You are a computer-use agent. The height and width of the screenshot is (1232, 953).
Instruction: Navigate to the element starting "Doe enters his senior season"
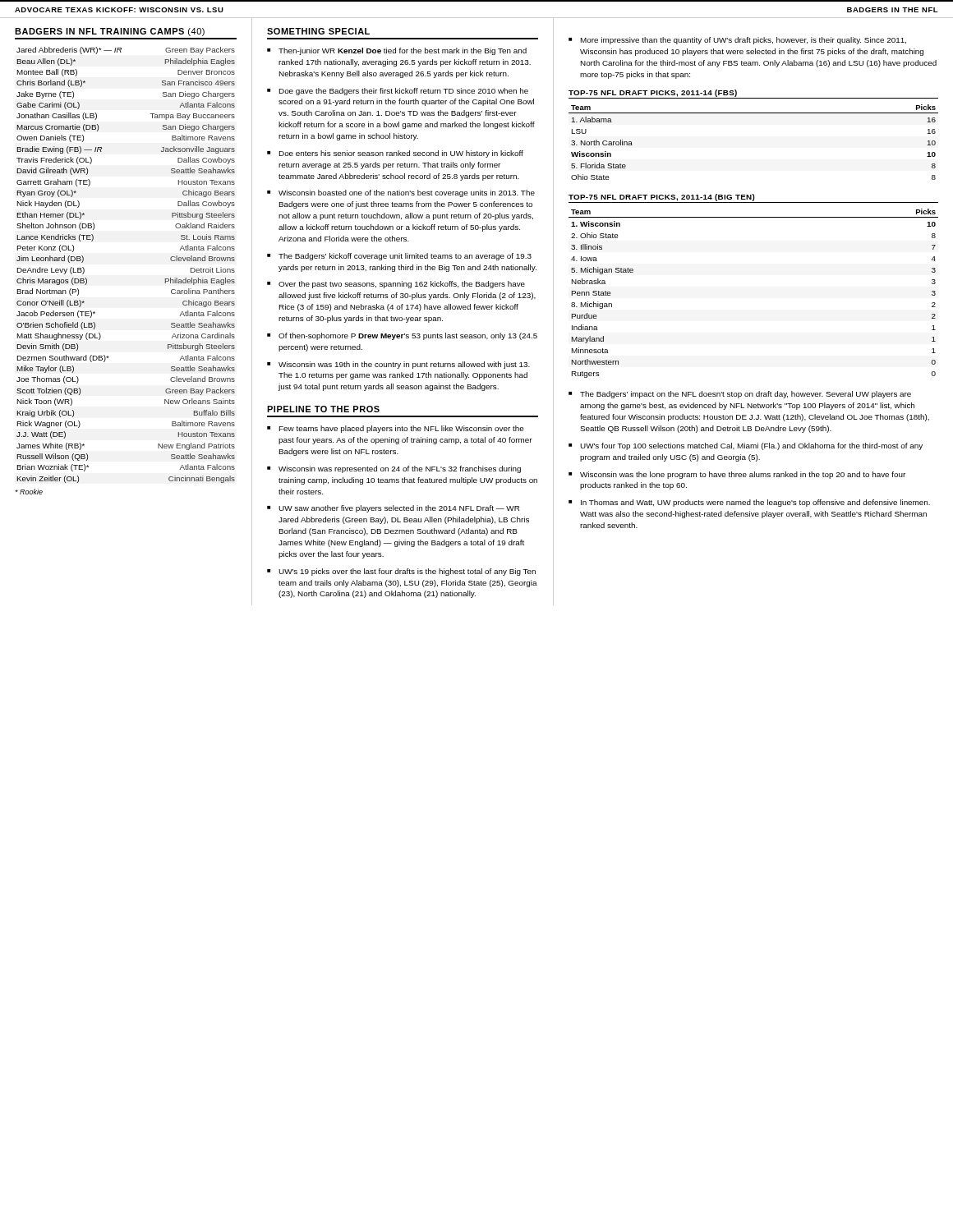pyautogui.click(x=401, y=164)
